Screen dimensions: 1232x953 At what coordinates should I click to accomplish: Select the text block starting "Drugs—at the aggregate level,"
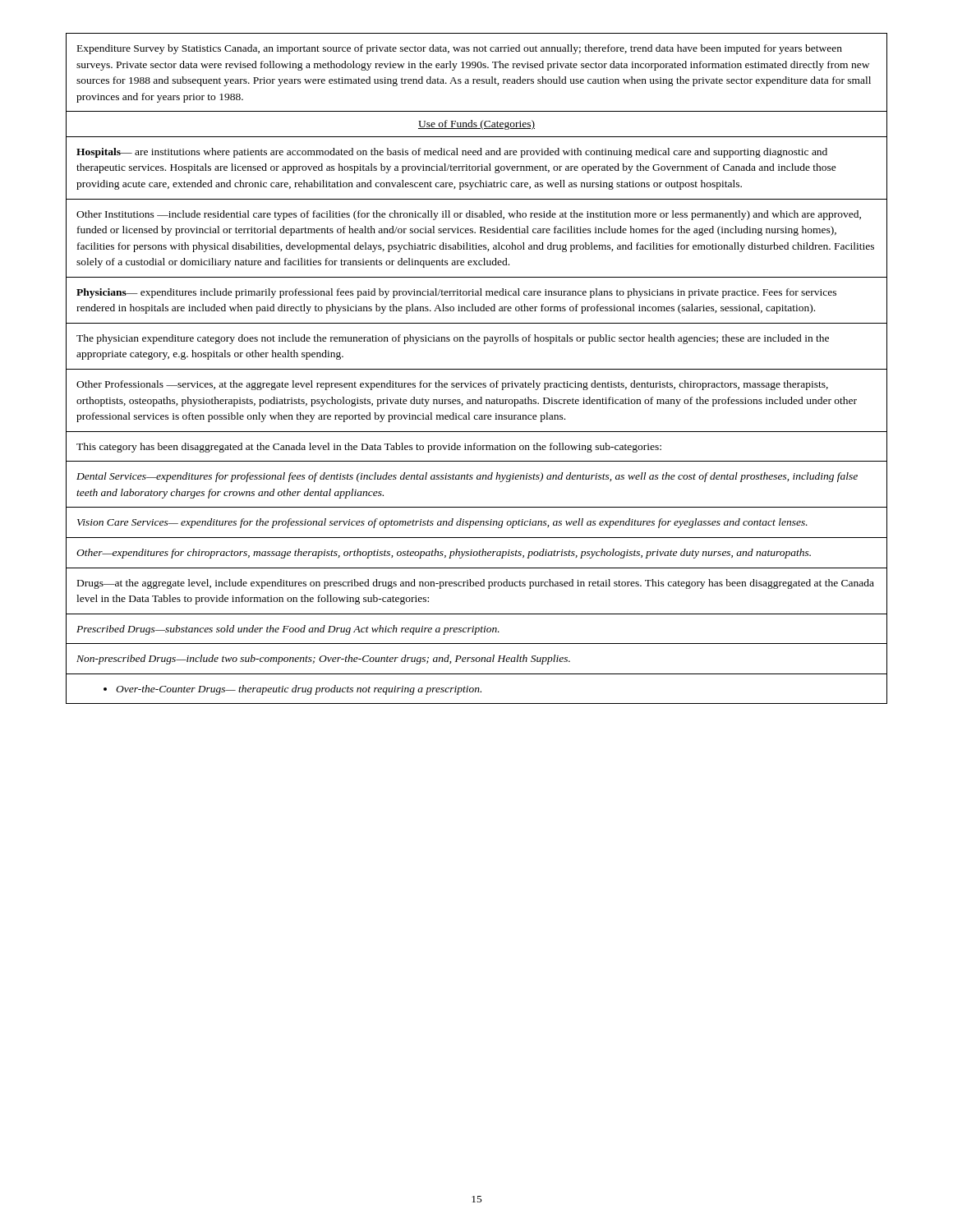[475, 590]
